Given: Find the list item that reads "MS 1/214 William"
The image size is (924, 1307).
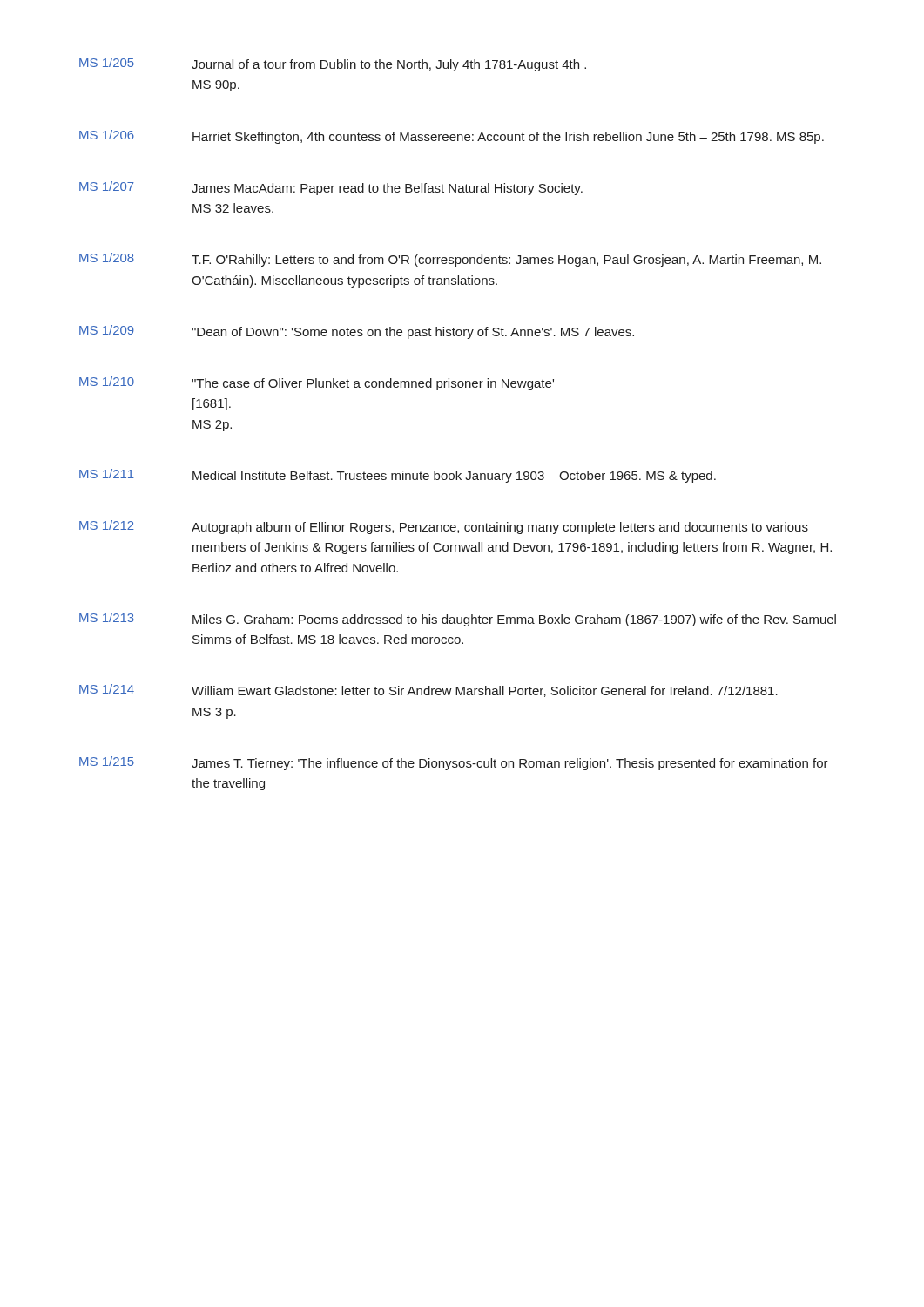Looking at the screenshot, I should click(x=462, y=701).
